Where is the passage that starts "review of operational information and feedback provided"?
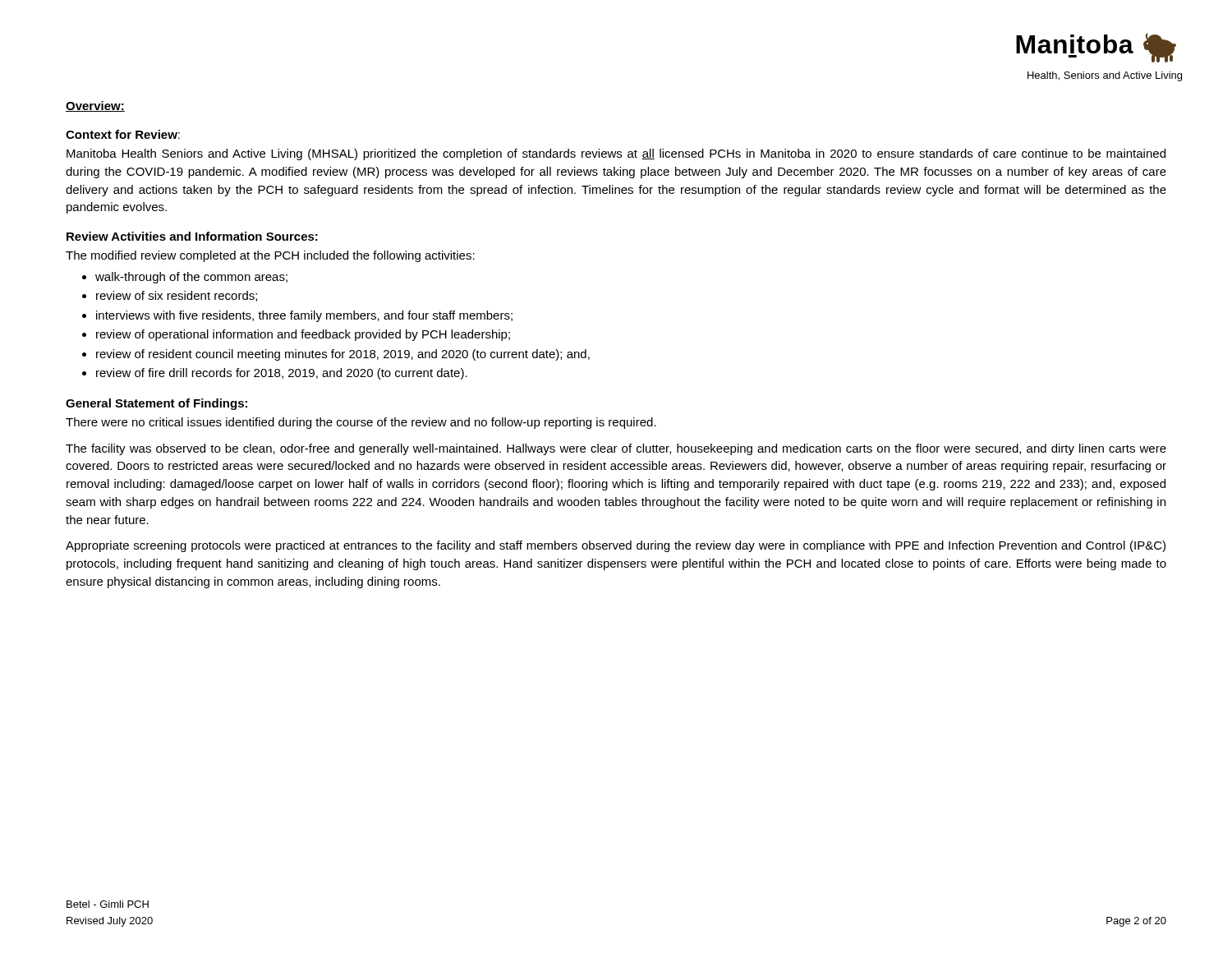The height and width of the screenshot is (953, 1232). 303,334
